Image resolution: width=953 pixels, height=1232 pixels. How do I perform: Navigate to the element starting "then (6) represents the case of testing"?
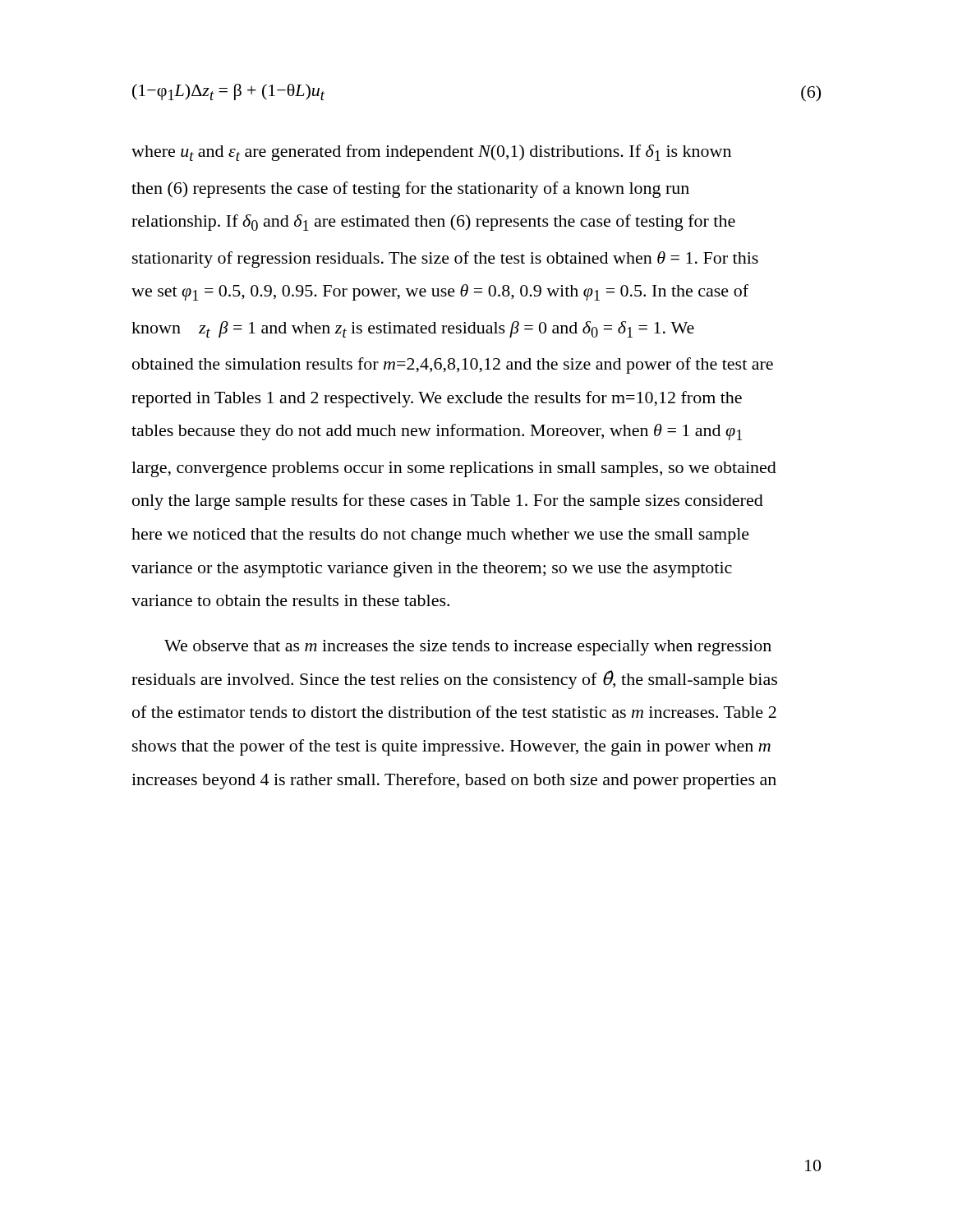tap(411, 187)
